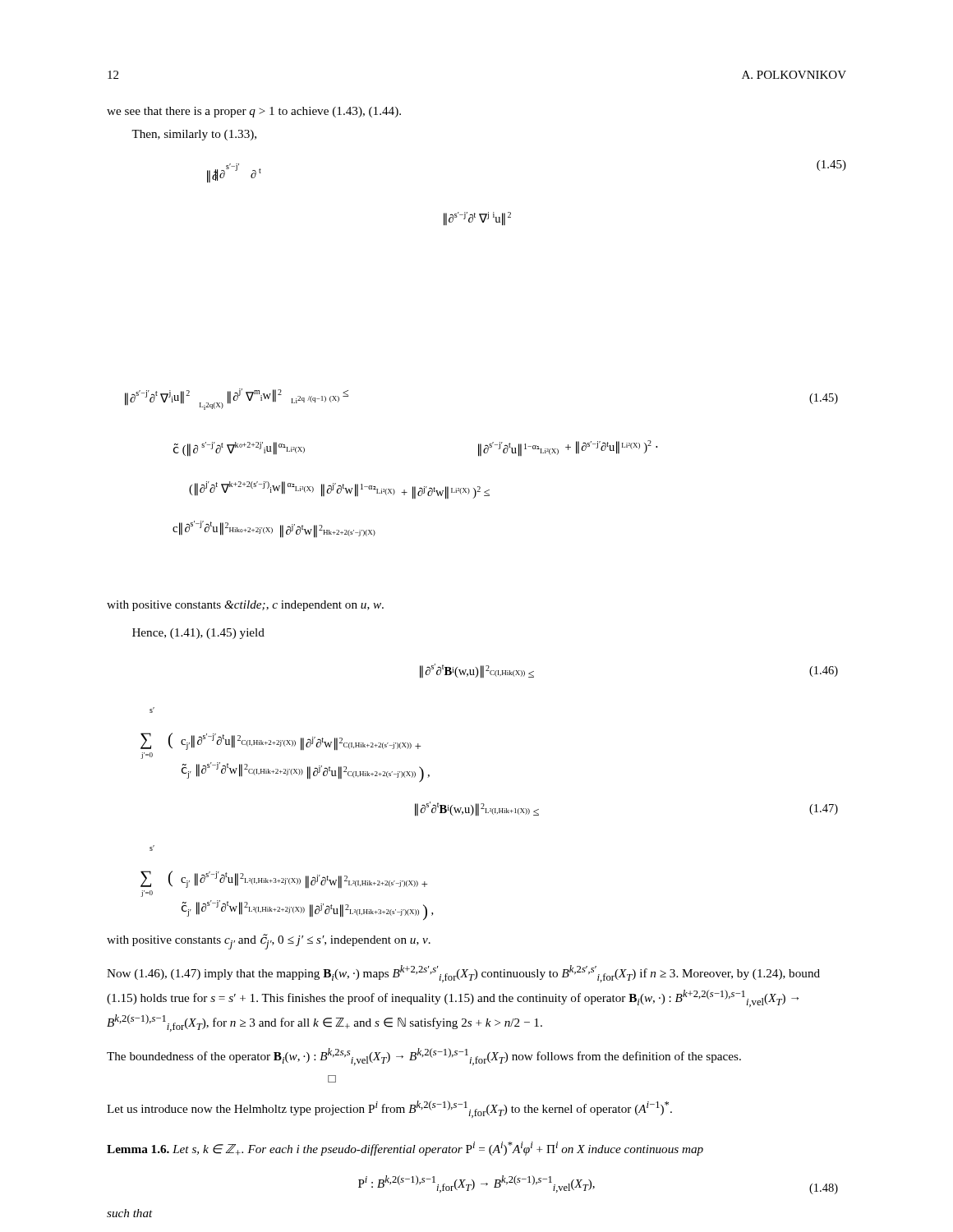The width and height of the screenshot is (953, 1232).
Task: Find the text block starting "c̃ (∥∂ s′−j′∂t ∇k₀+2+2j′iu∥α₁Li²(X) ∥∂s′−j′∂tu∥1−α₁Li²(X) + ∥∂s′−j′∂tu∥Li²(X) )2"
Action: click(x=415, y=489)
